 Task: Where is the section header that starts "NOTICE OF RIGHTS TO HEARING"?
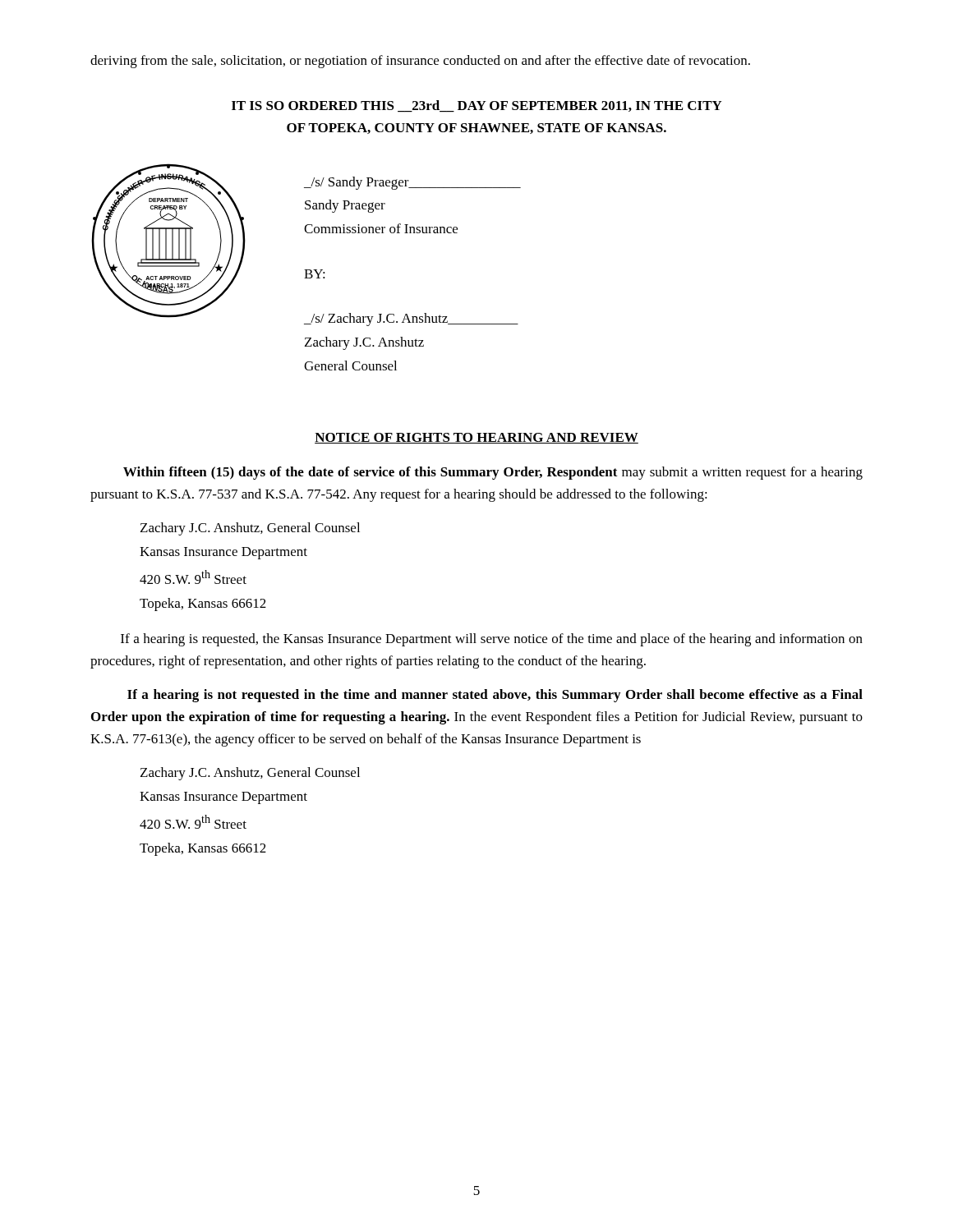(476, 437)
